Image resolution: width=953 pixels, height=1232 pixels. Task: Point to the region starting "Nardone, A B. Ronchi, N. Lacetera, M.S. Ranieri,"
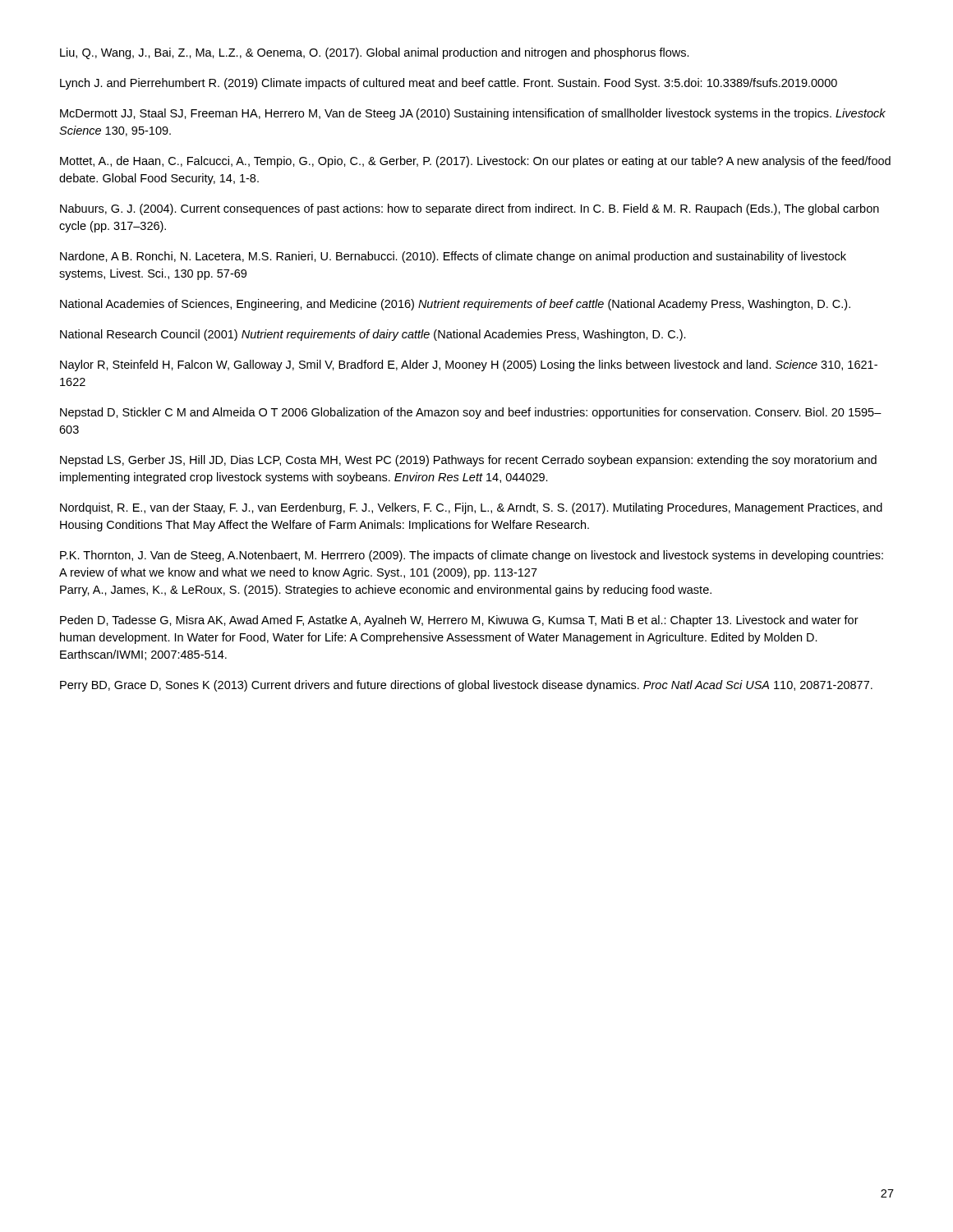pyautogui.click(x=453, y=265)
